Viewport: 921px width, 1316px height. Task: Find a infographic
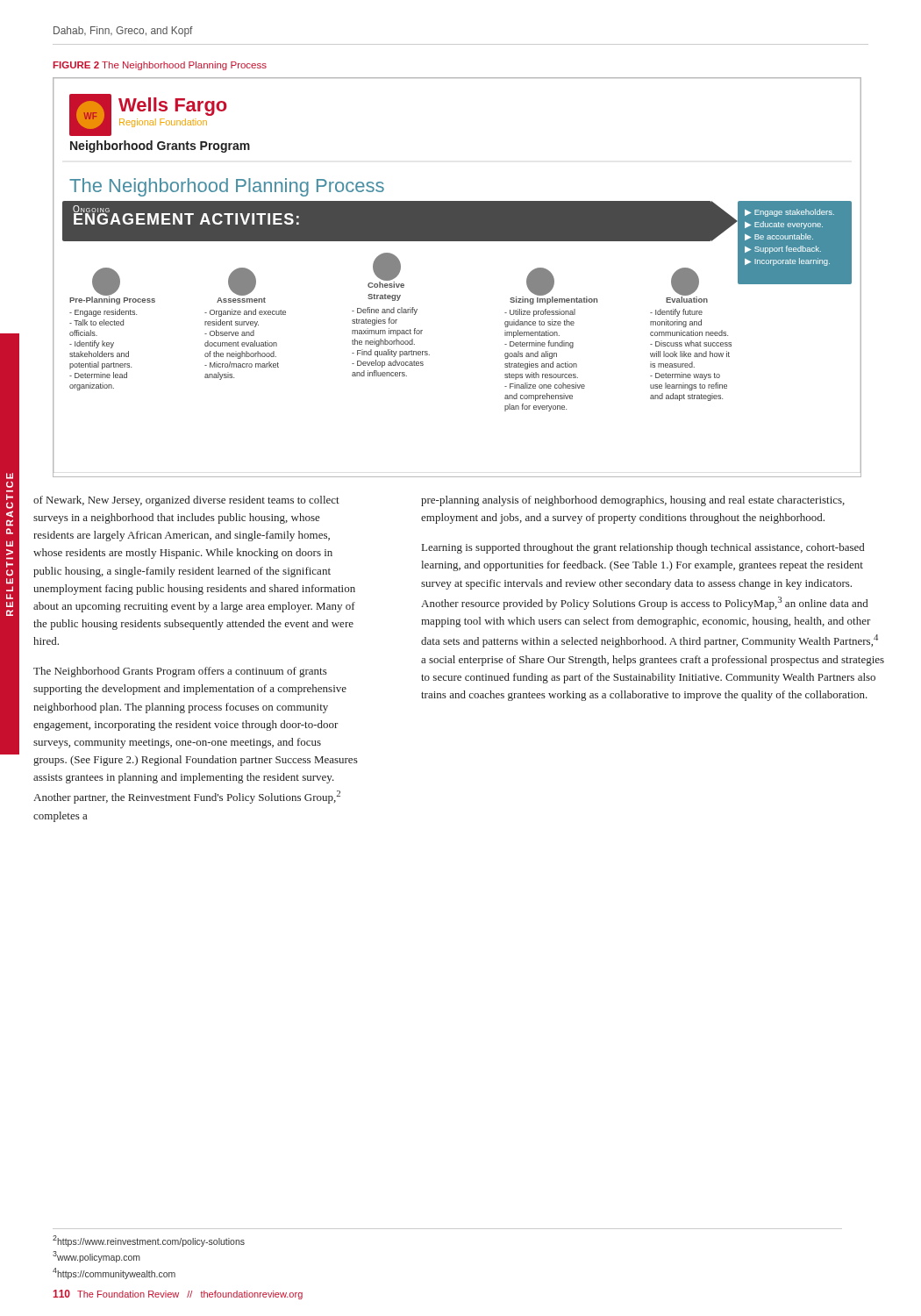pos(457,277)
